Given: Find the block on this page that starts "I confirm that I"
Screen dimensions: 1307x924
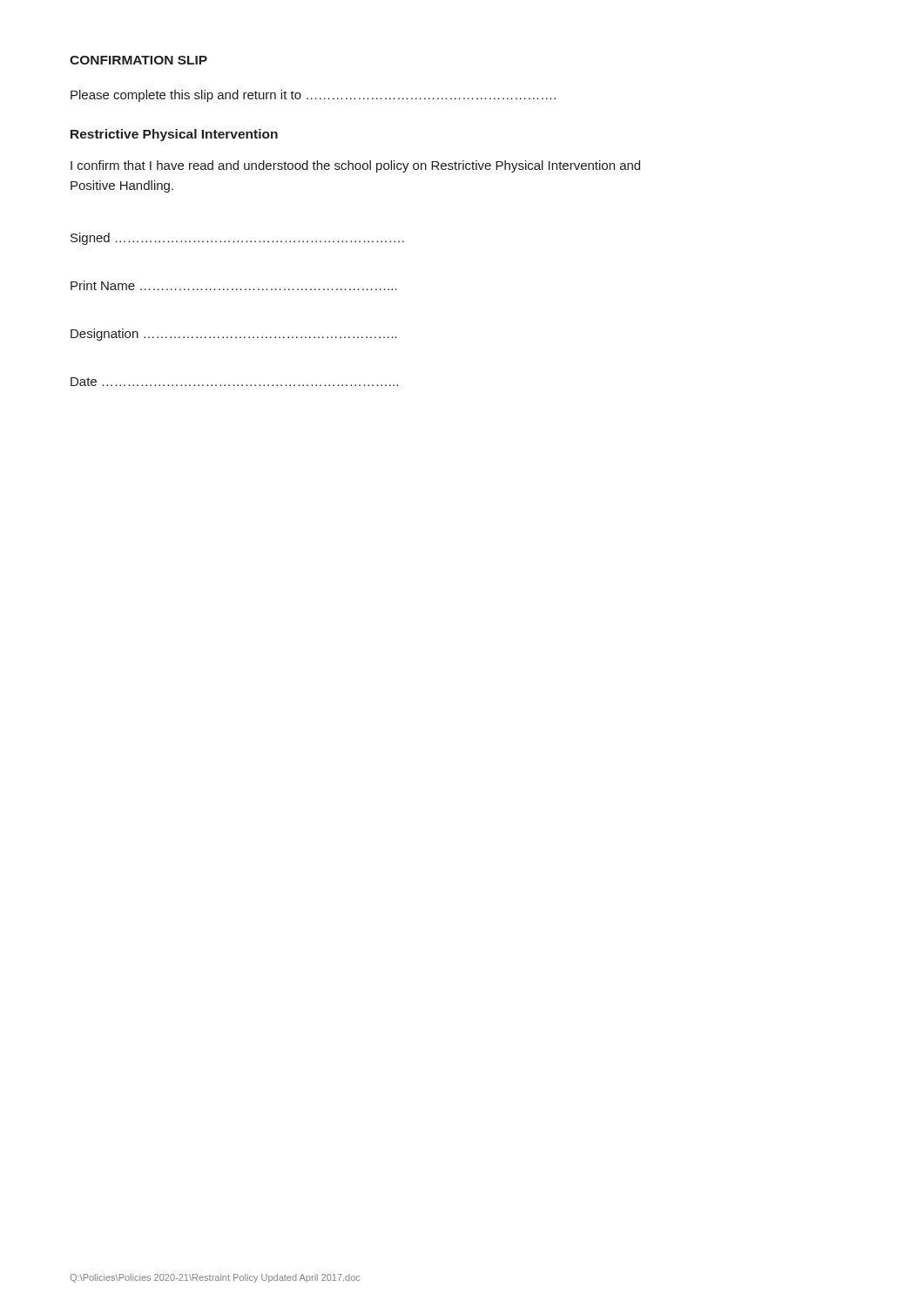Looking at the screenshot, I should point(355,175).
